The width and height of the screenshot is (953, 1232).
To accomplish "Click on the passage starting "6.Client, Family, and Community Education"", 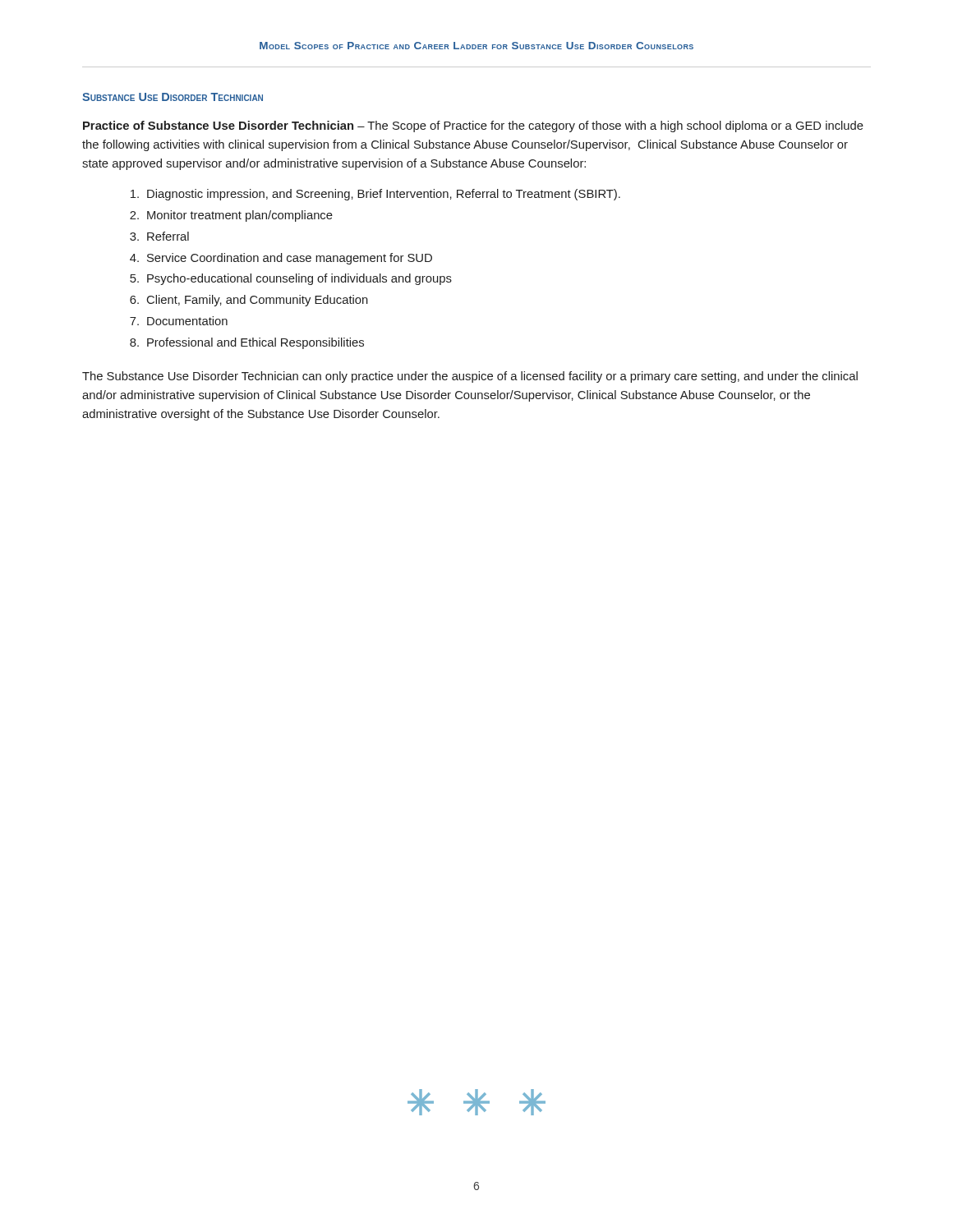I will click(x=242, y=300).
